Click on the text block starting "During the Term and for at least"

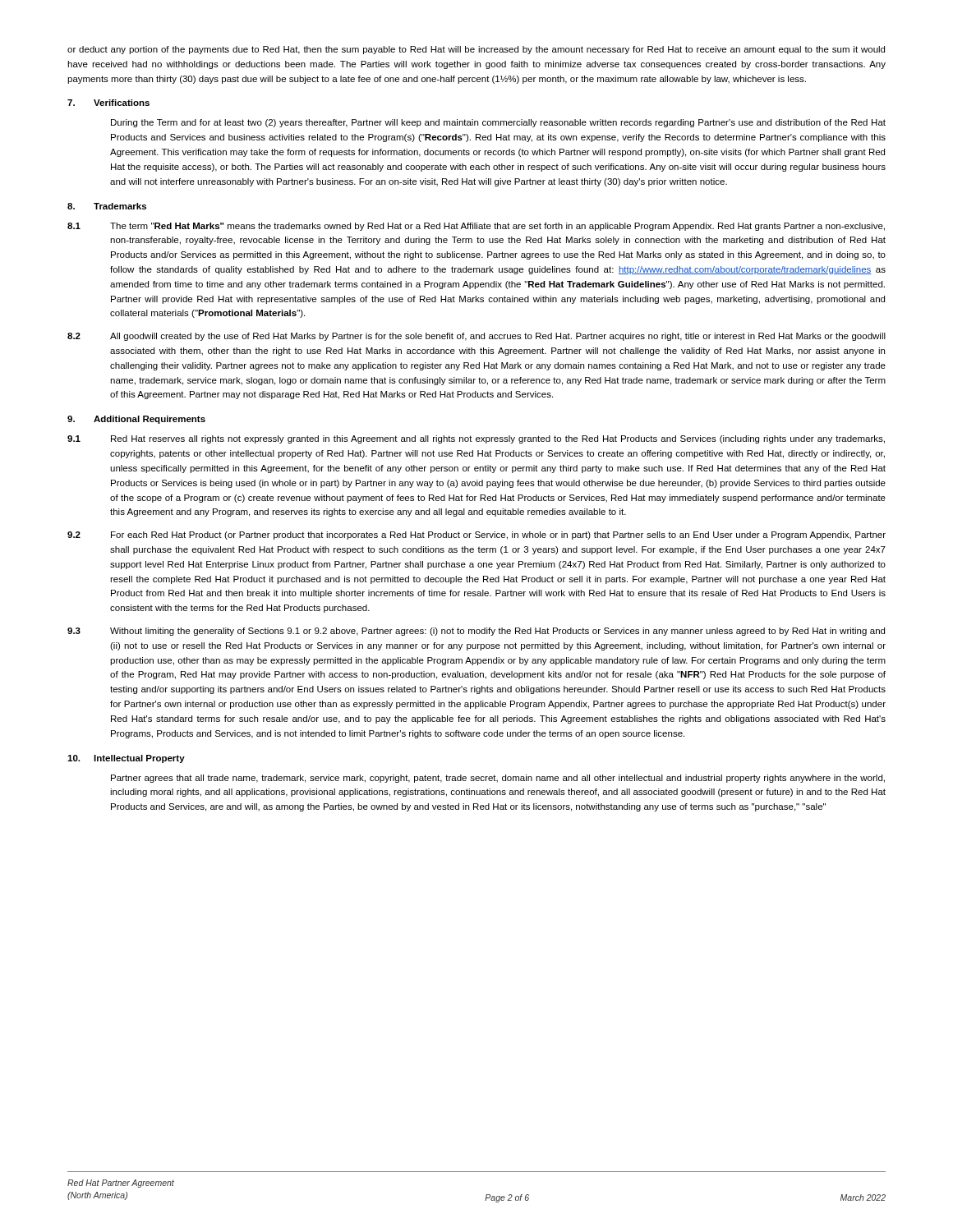click(x=498, y=152)
